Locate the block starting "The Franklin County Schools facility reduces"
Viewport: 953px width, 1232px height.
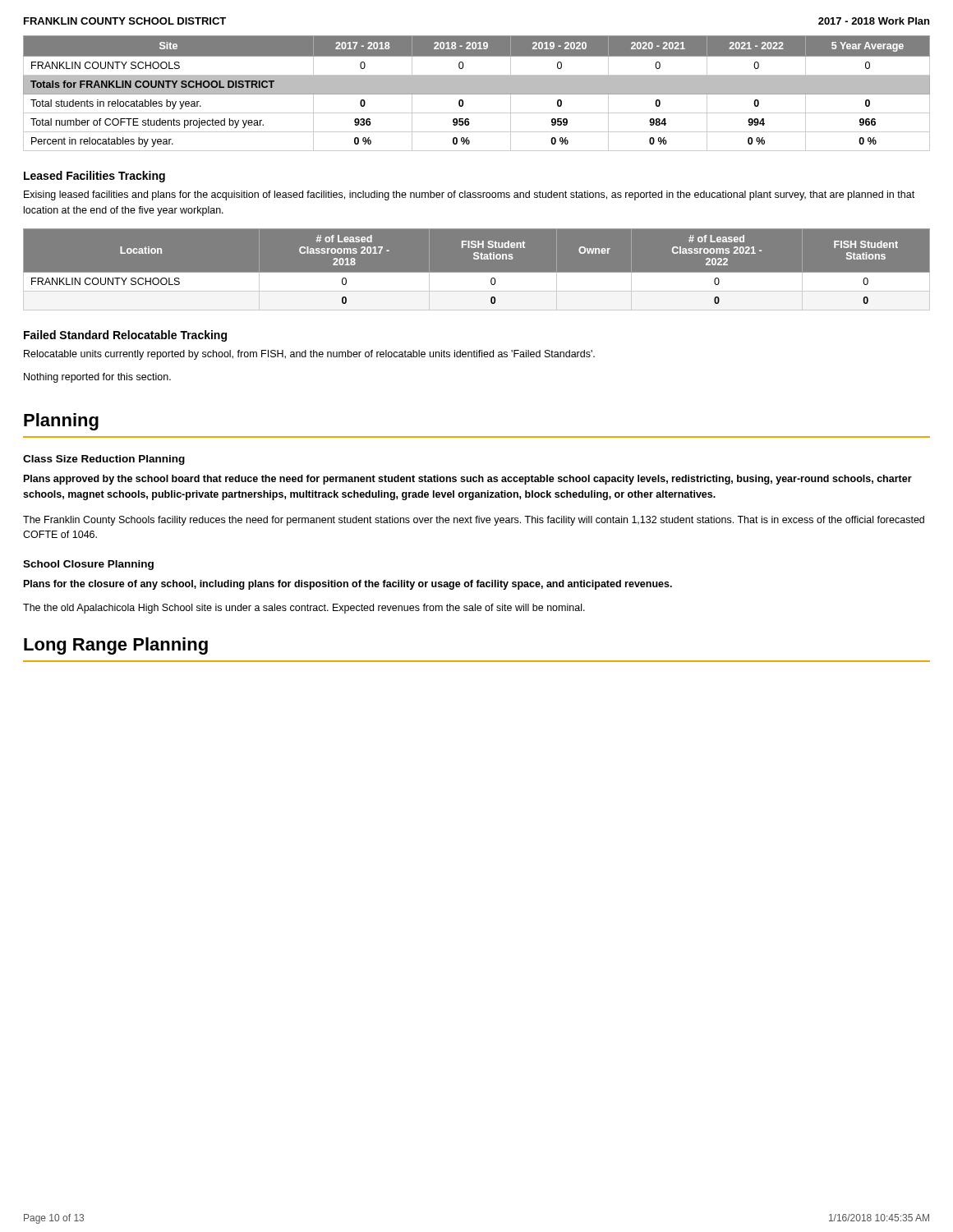click(x=474, y=527)
